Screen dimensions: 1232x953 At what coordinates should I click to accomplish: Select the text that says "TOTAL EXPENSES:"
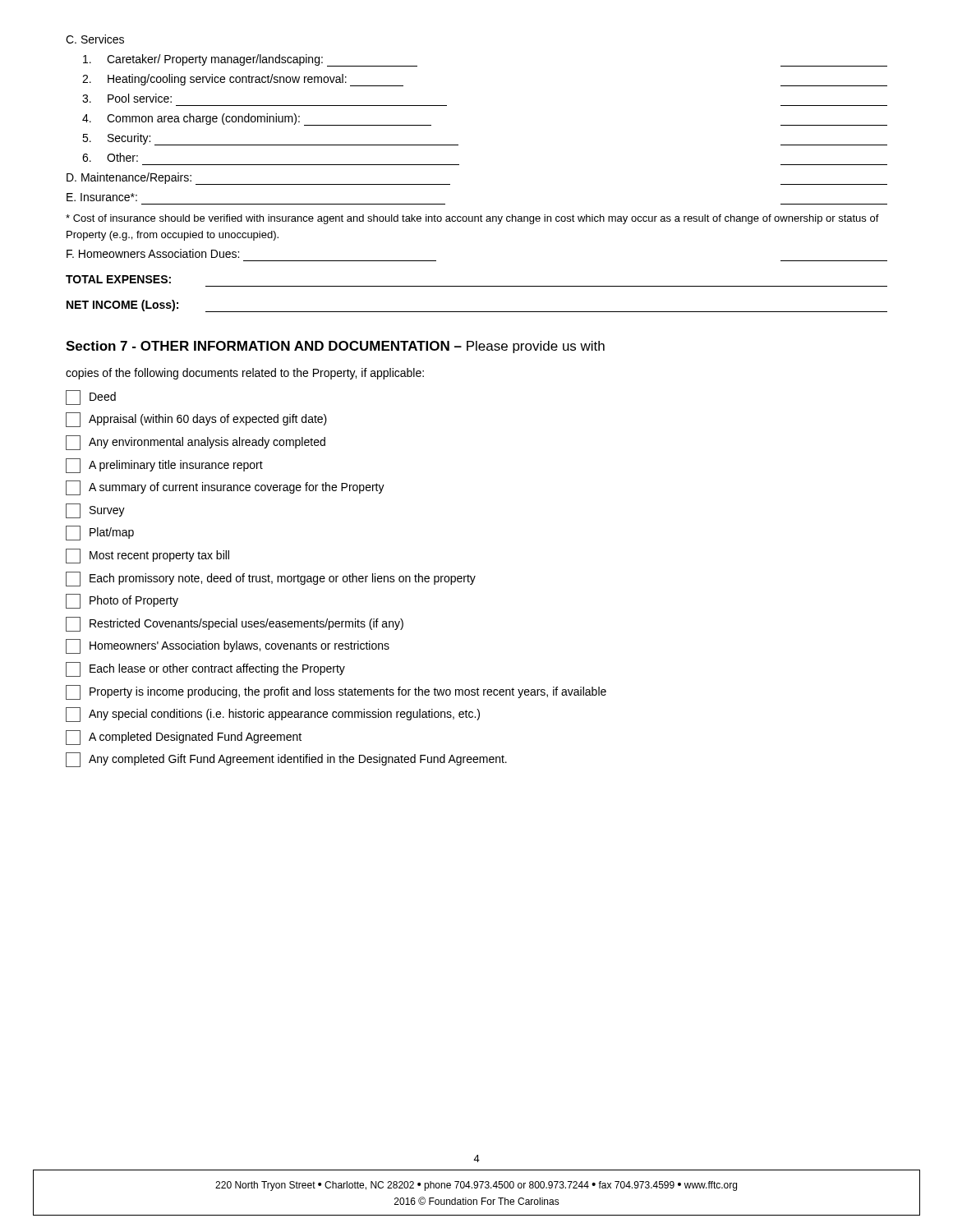pyautogui.click(x=476, y=280)
